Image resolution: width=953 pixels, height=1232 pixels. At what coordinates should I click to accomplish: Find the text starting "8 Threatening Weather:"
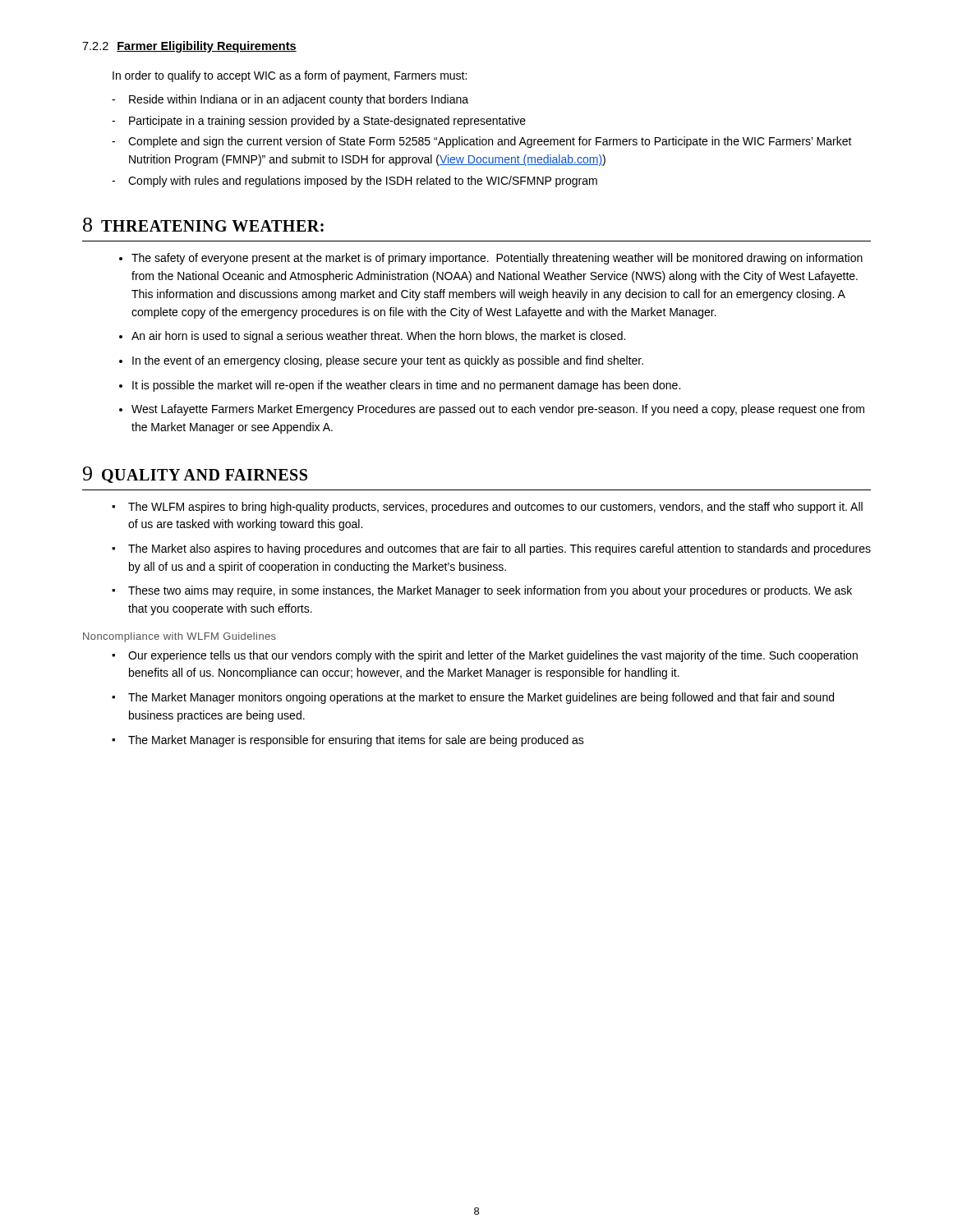point(203,225)
